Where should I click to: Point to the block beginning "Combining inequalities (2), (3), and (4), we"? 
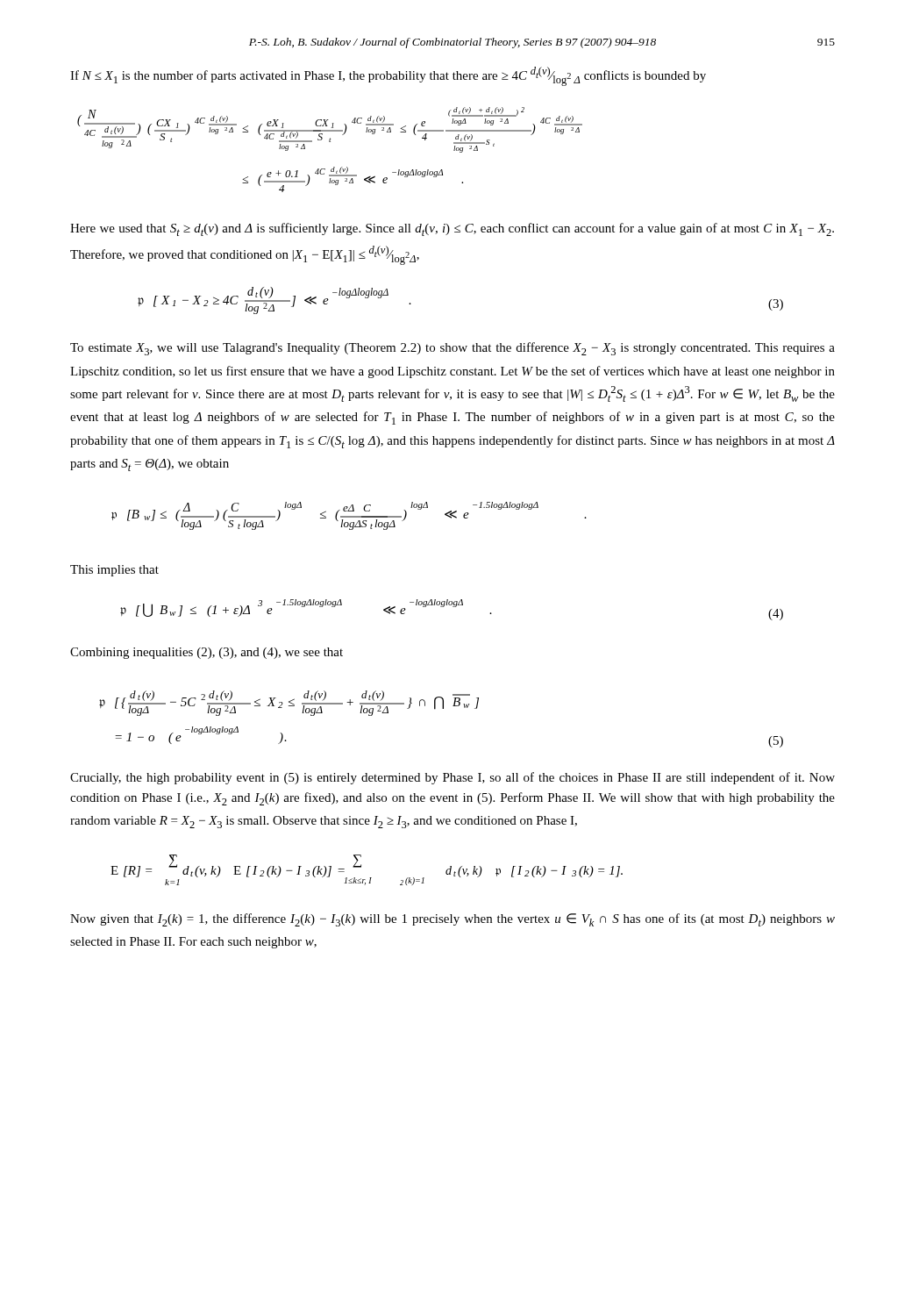207,651
